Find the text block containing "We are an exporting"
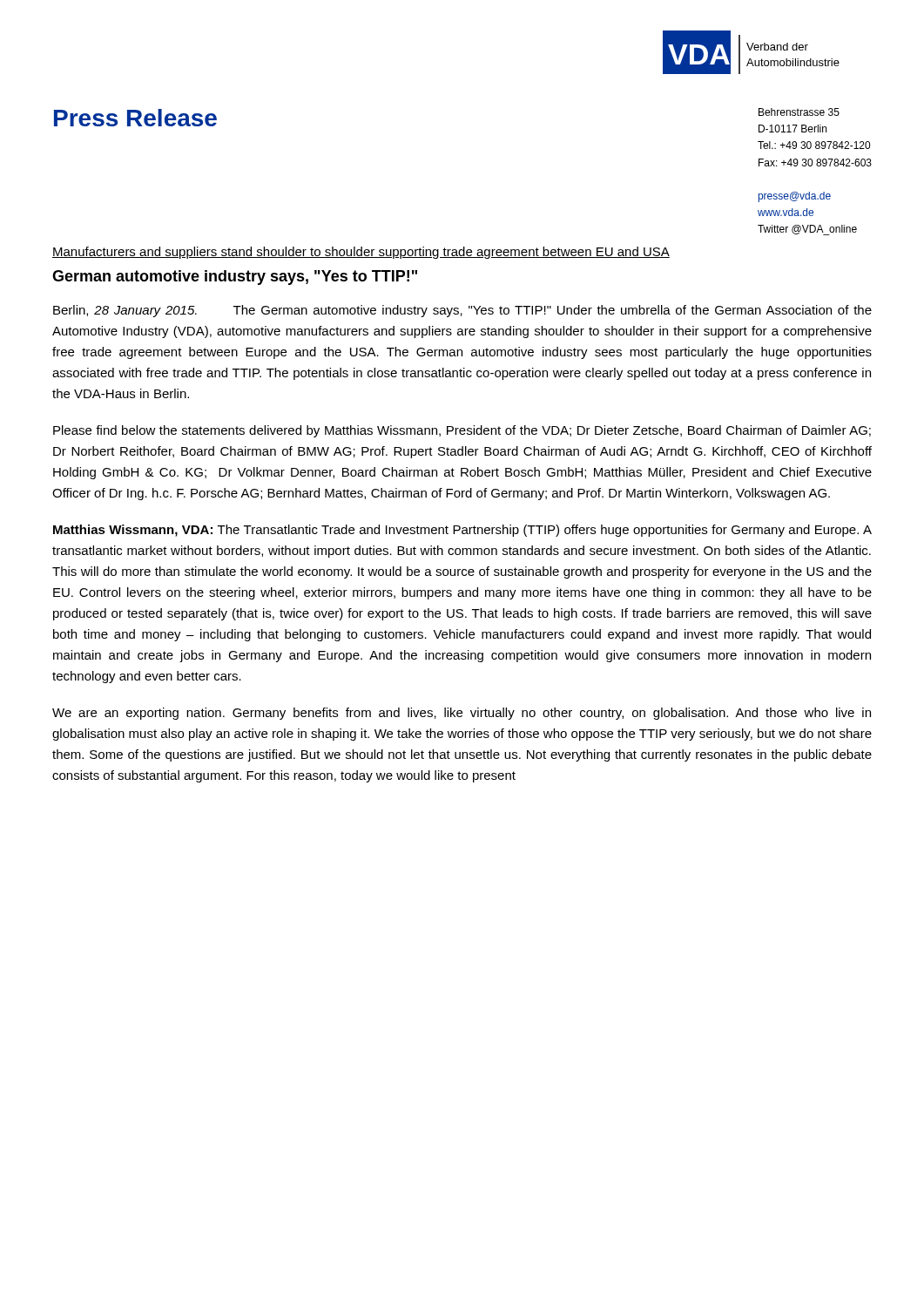This screenshot has width=924, height=1307. [462, 744]
